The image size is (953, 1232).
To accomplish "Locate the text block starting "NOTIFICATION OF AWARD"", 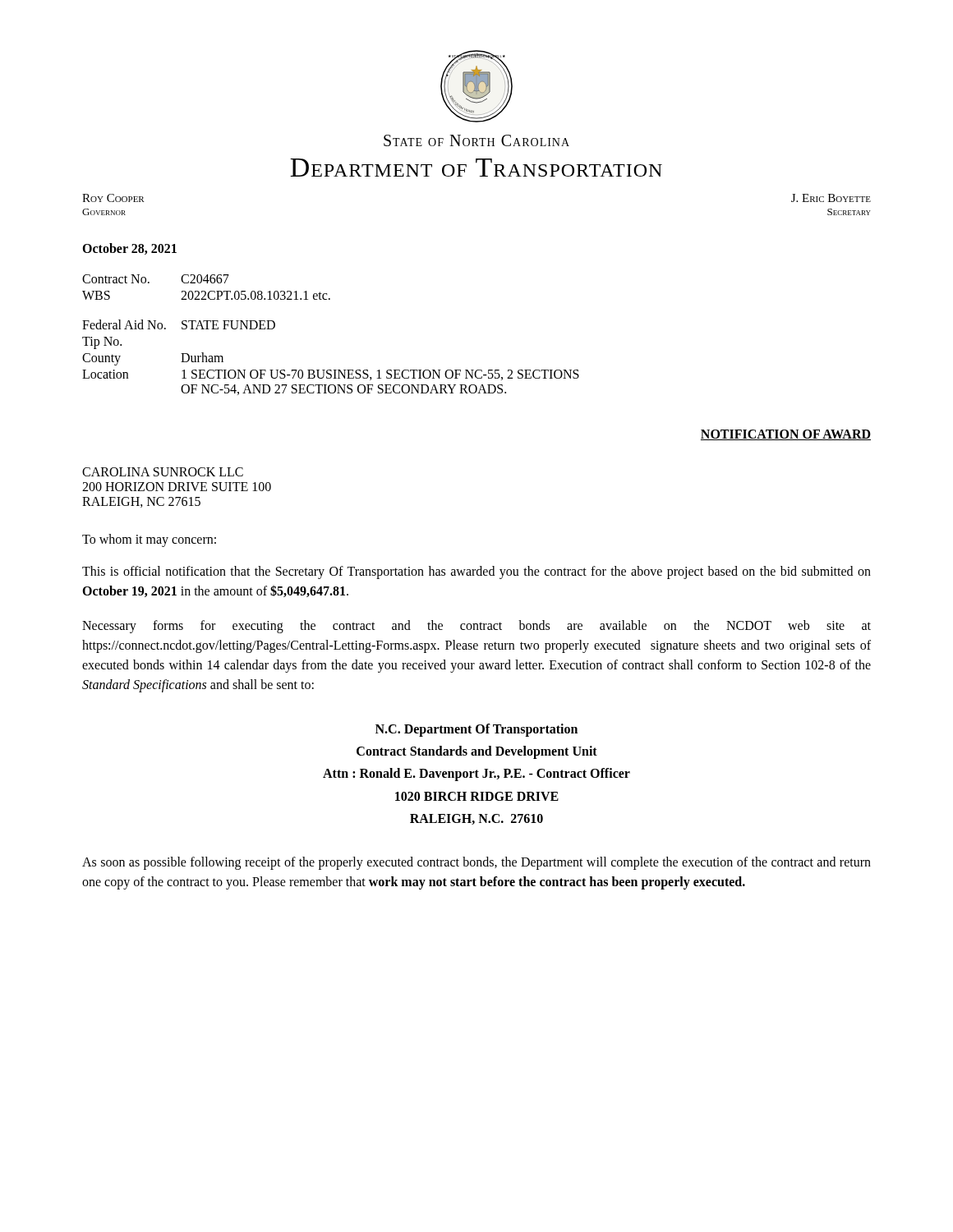I will 786,434.
